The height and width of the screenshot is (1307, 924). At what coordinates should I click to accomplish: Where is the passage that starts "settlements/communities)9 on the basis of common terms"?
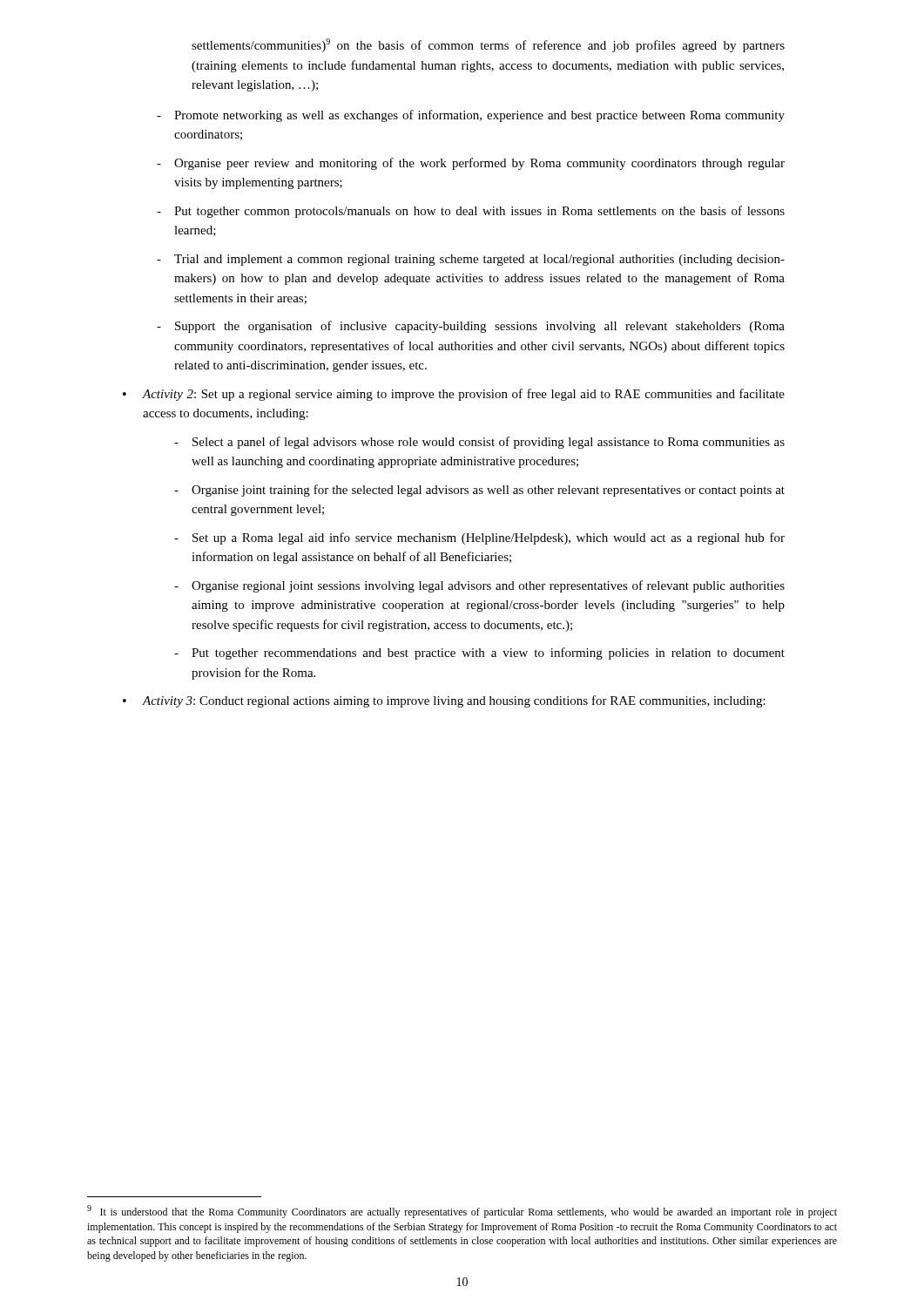[488, 64]
